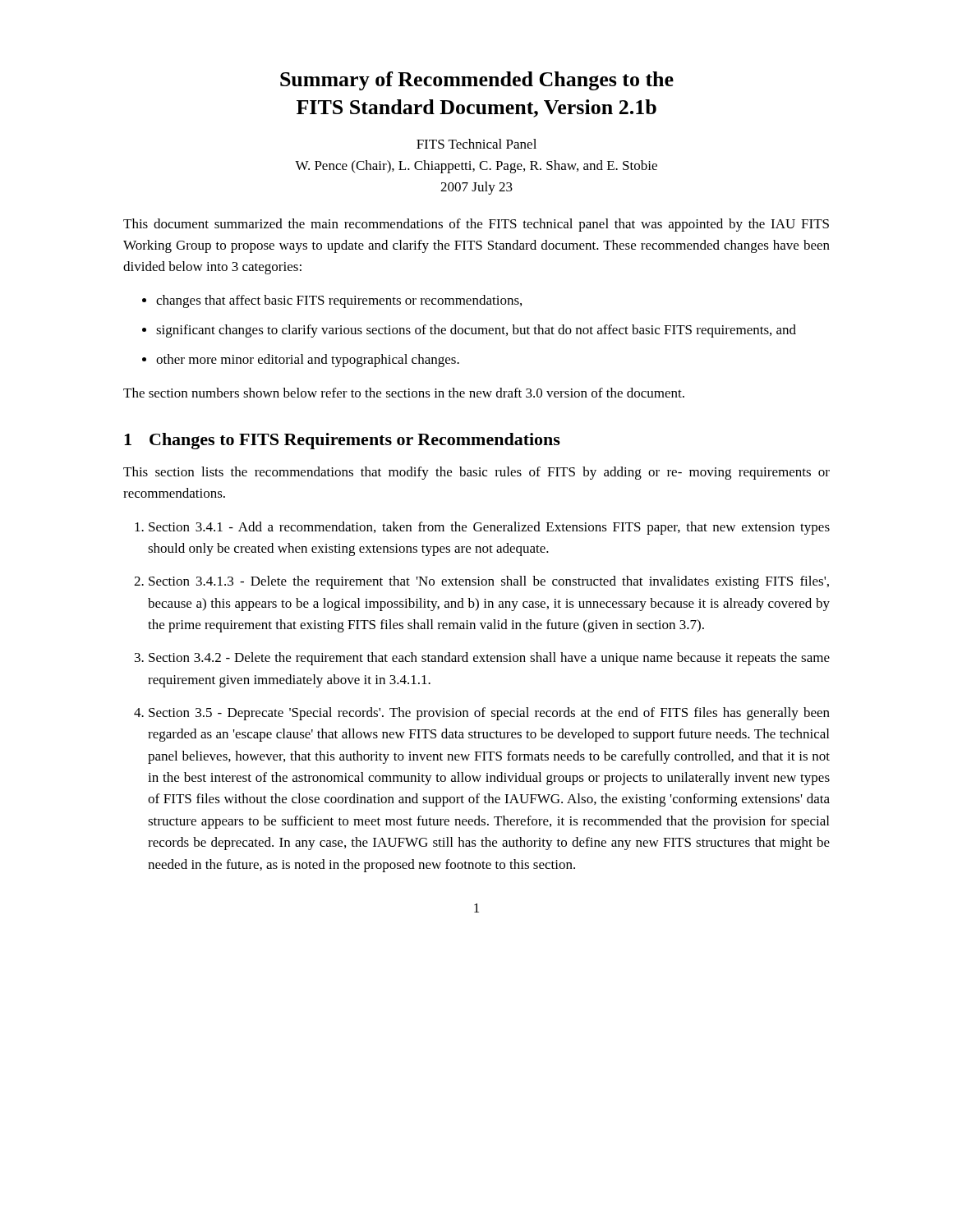Locate the list item that reads "Section 3.4.2 - Delete the"

[489, 669]
